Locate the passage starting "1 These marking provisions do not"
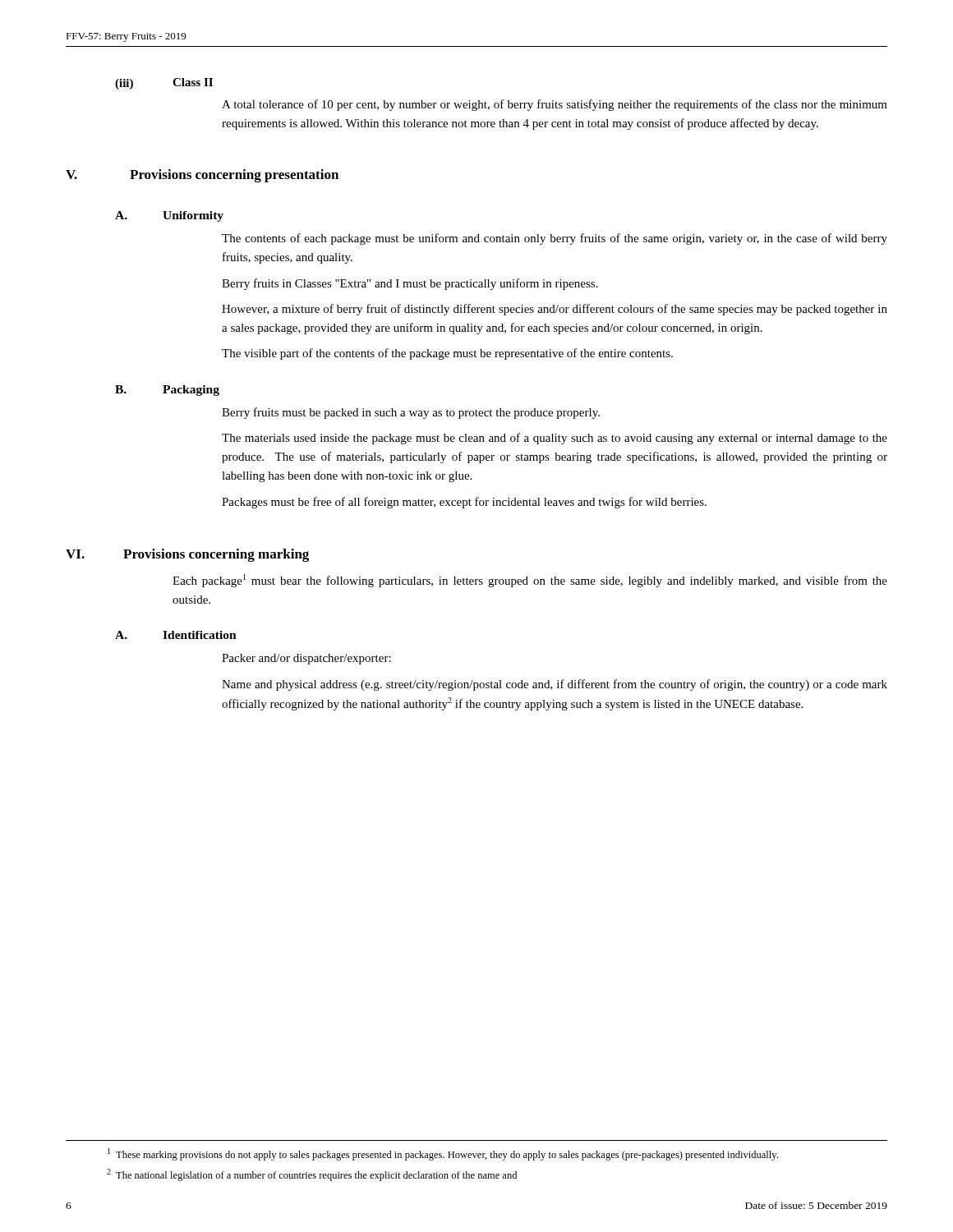This screenshot has width=953, height=1232. click(x=443, y=1154)
